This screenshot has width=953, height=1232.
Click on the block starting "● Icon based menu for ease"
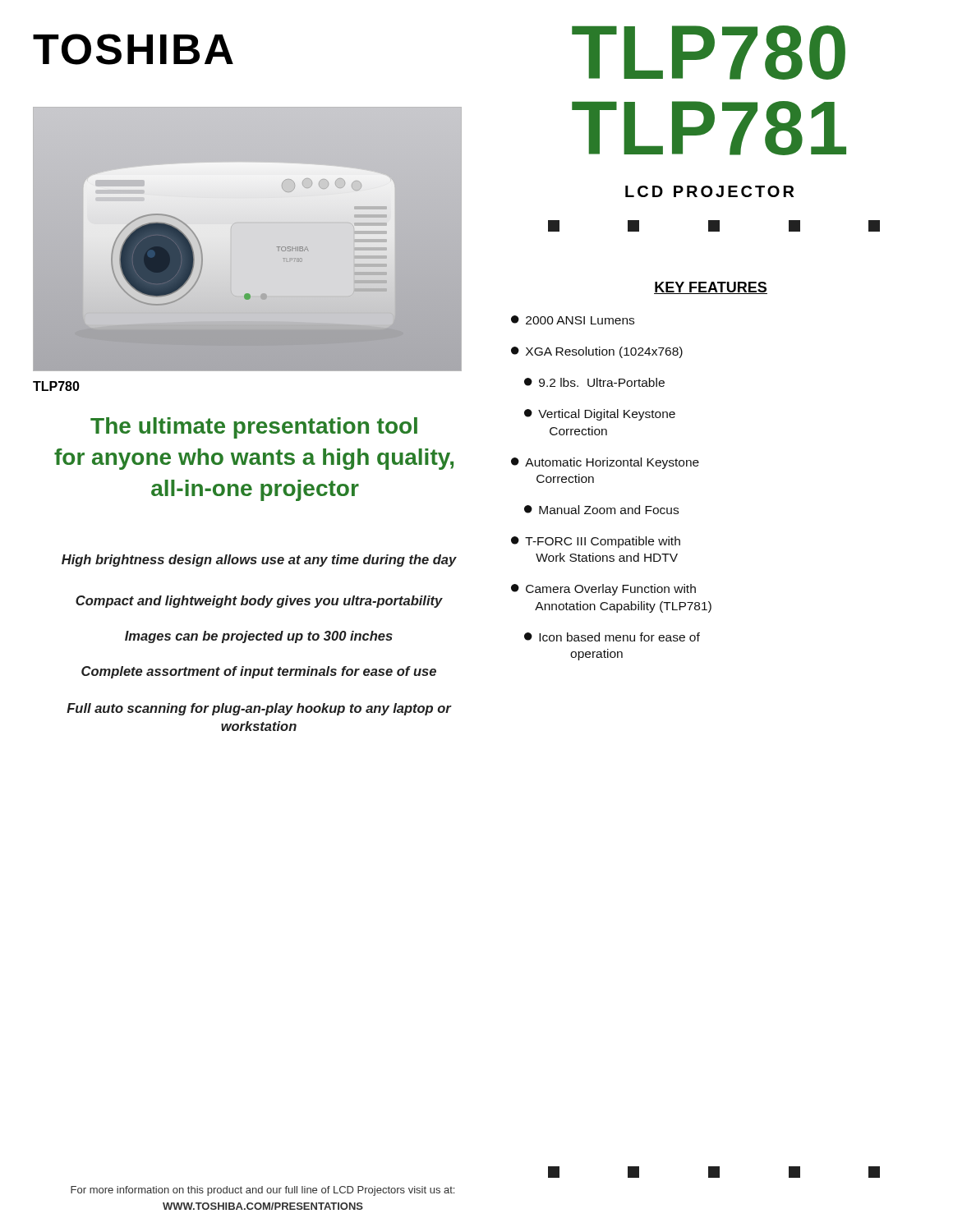611,645
